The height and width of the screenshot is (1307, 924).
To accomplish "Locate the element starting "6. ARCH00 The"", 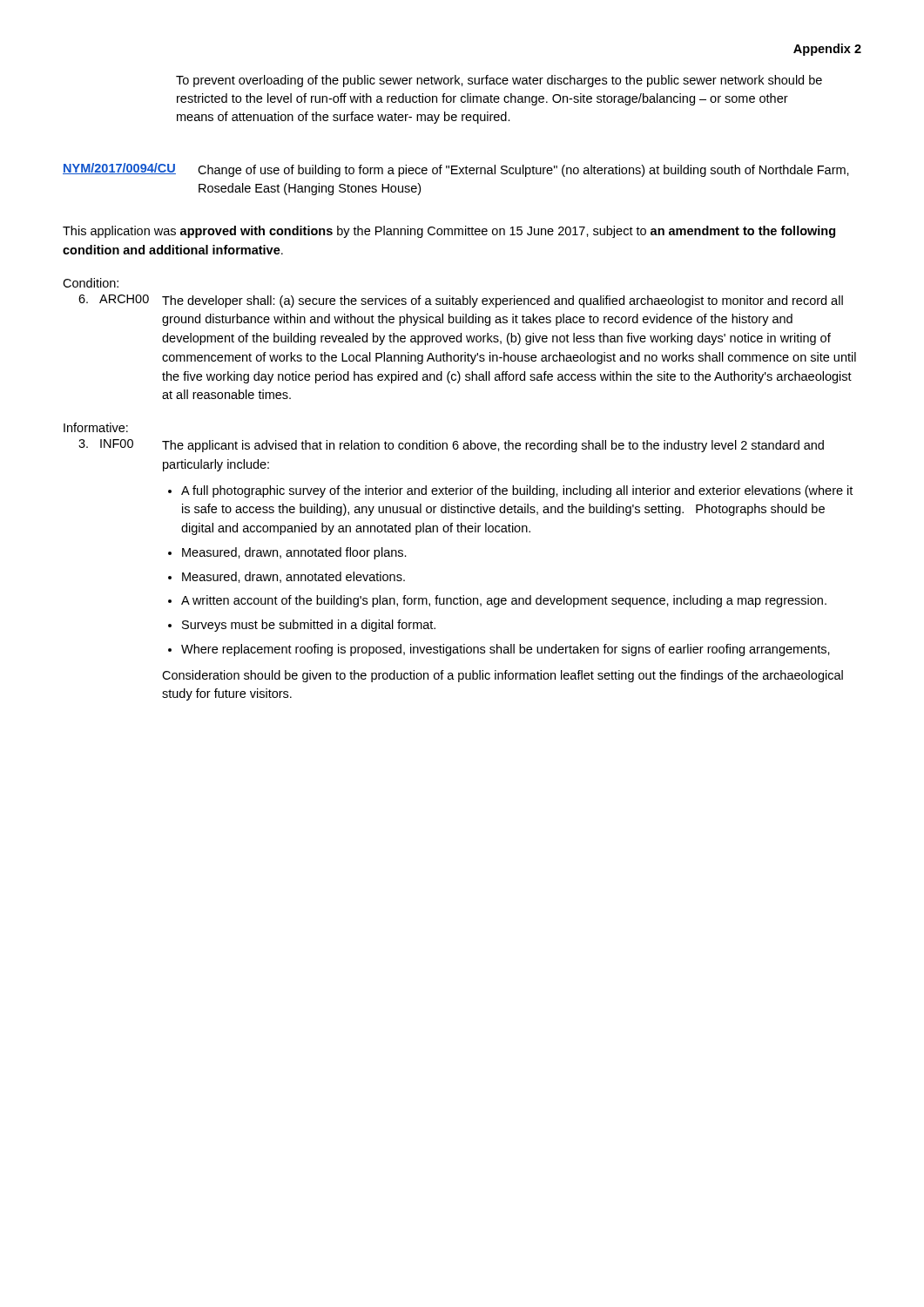I will click(x=462, y=348).
